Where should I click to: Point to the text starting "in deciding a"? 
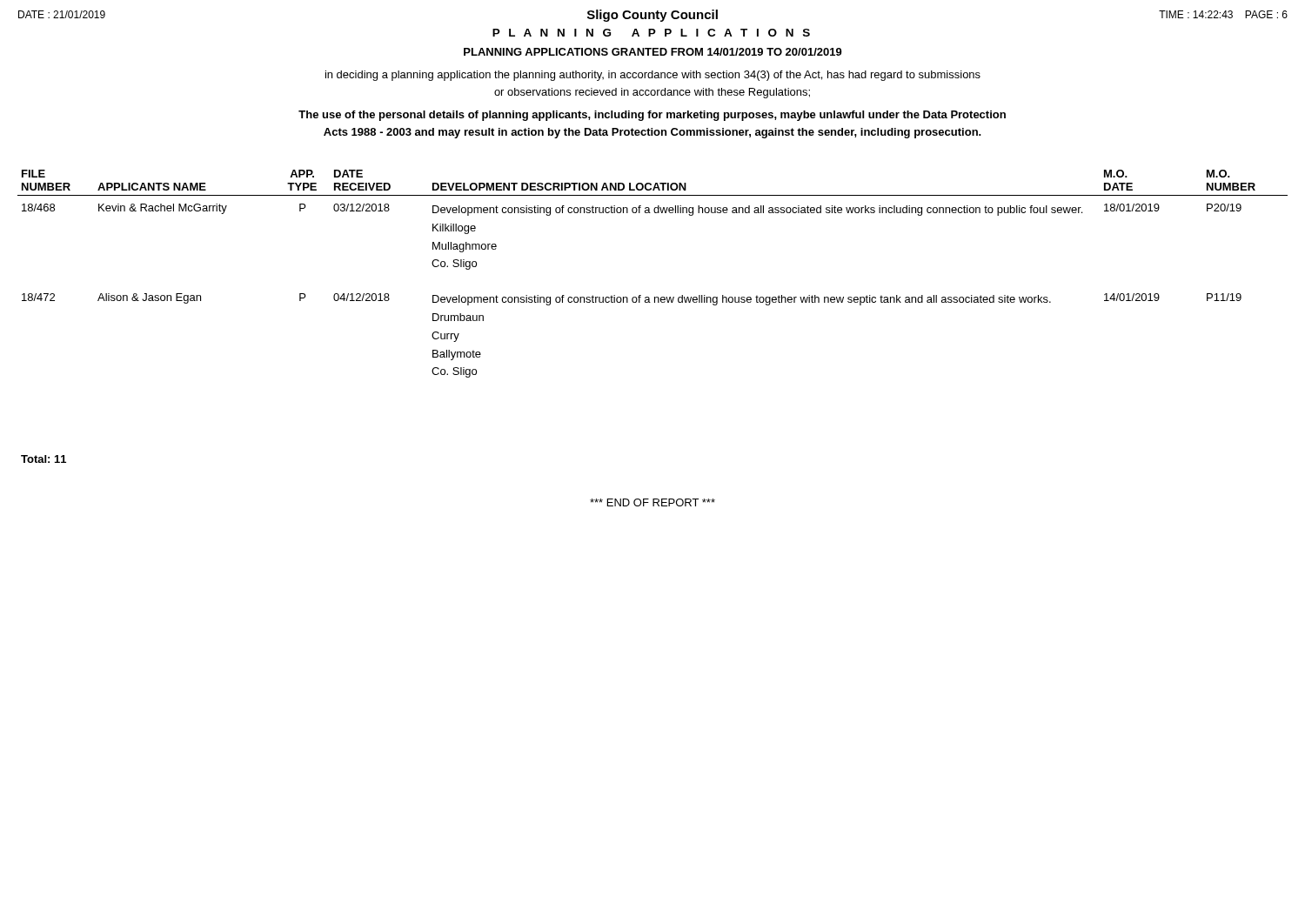click(652, 83)
